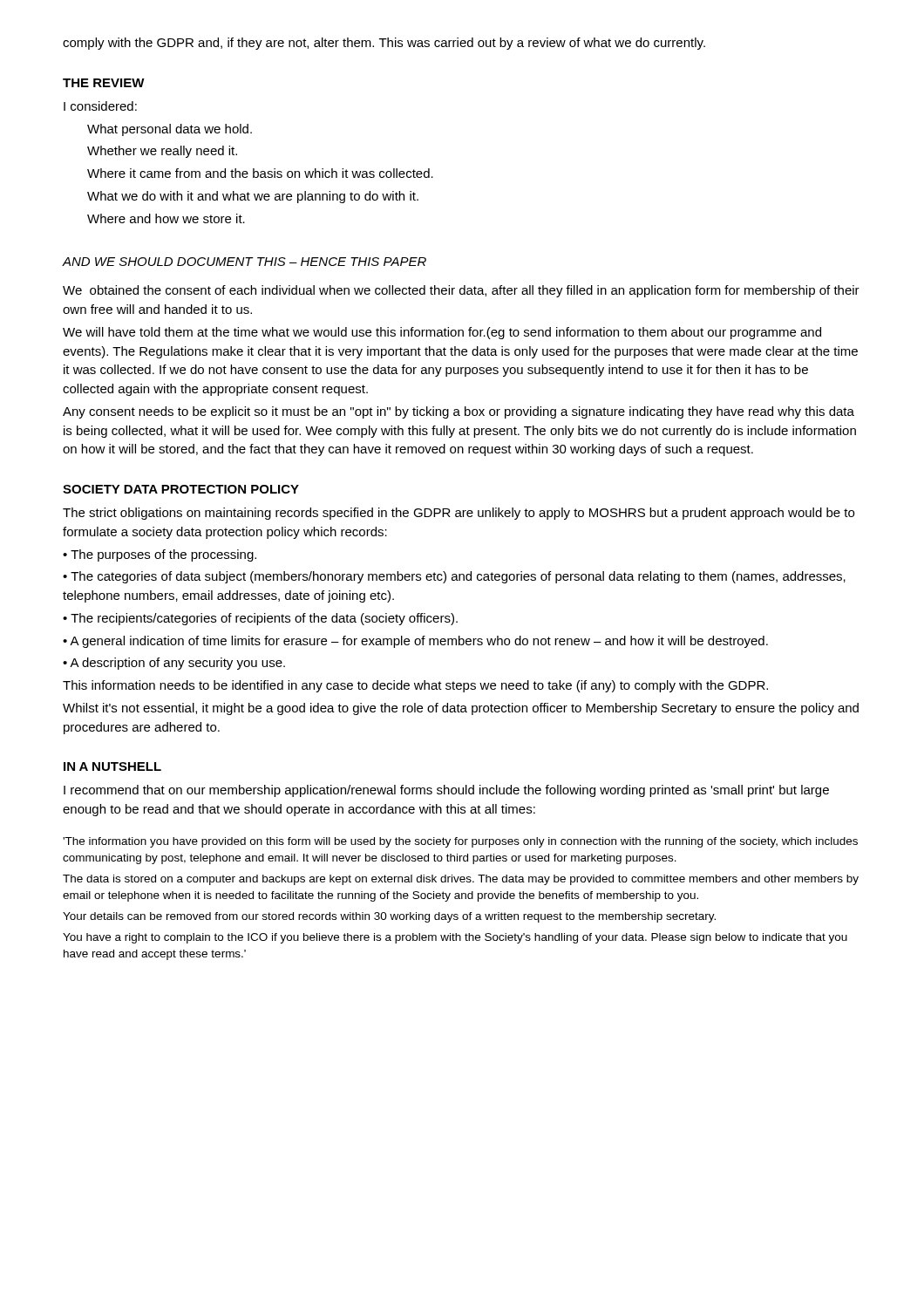
Task: Find the section header that reads "THE REVIEW"
Action: (103, 82)
